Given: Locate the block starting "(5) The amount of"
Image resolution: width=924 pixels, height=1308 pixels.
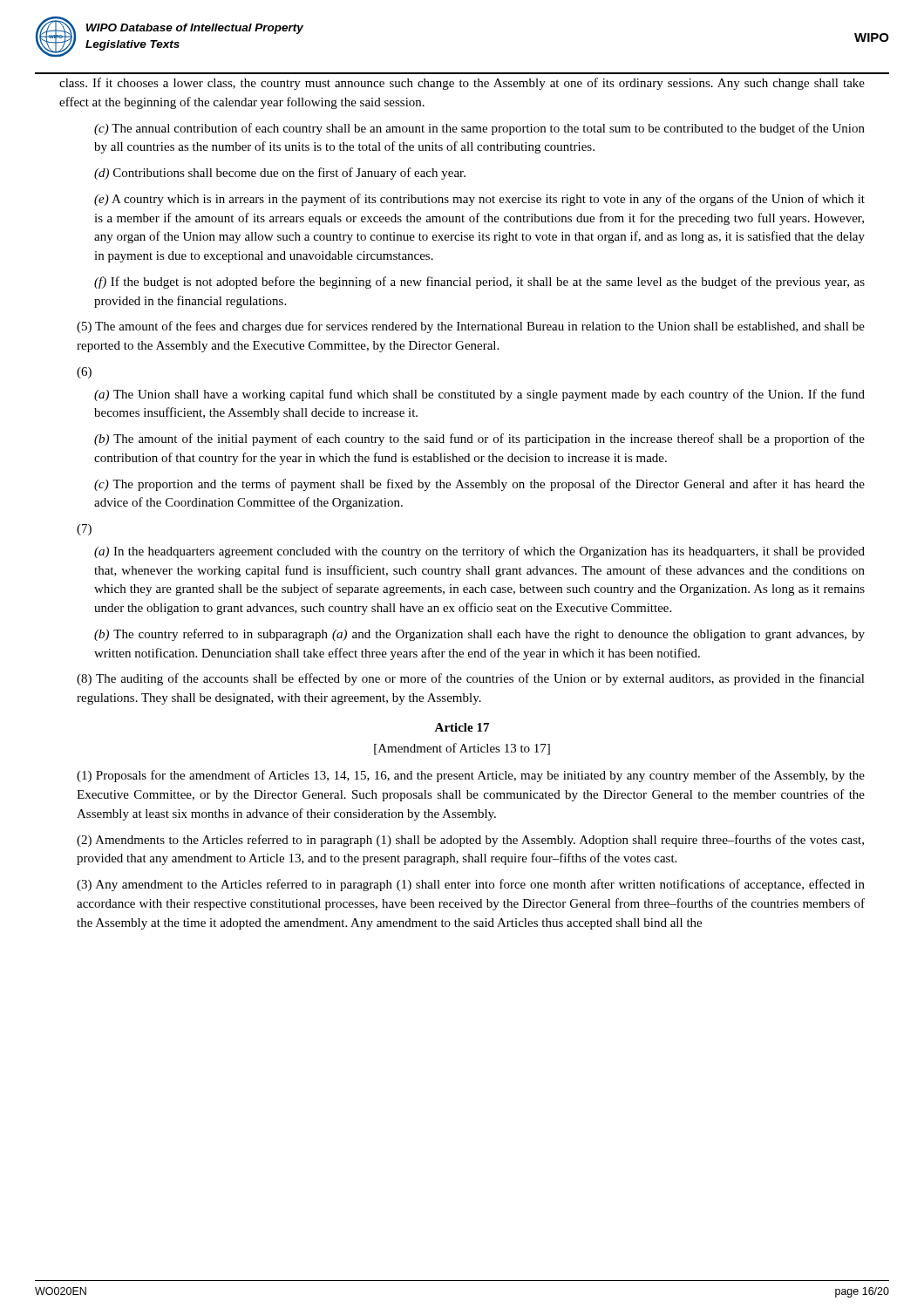Looking at the screenshot, I should coord(462,337).
